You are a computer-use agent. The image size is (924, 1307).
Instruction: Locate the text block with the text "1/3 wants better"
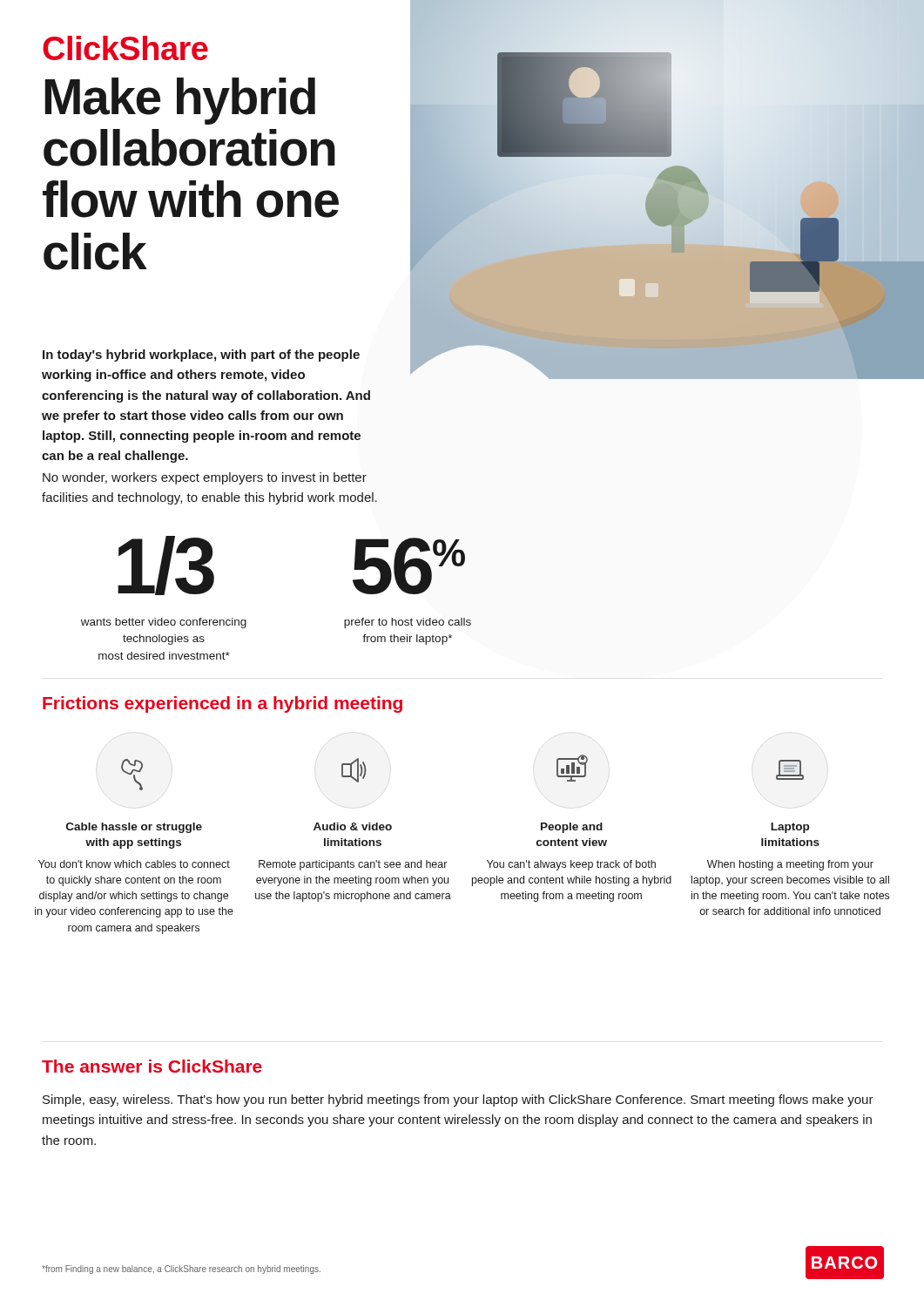pos(164,597)
